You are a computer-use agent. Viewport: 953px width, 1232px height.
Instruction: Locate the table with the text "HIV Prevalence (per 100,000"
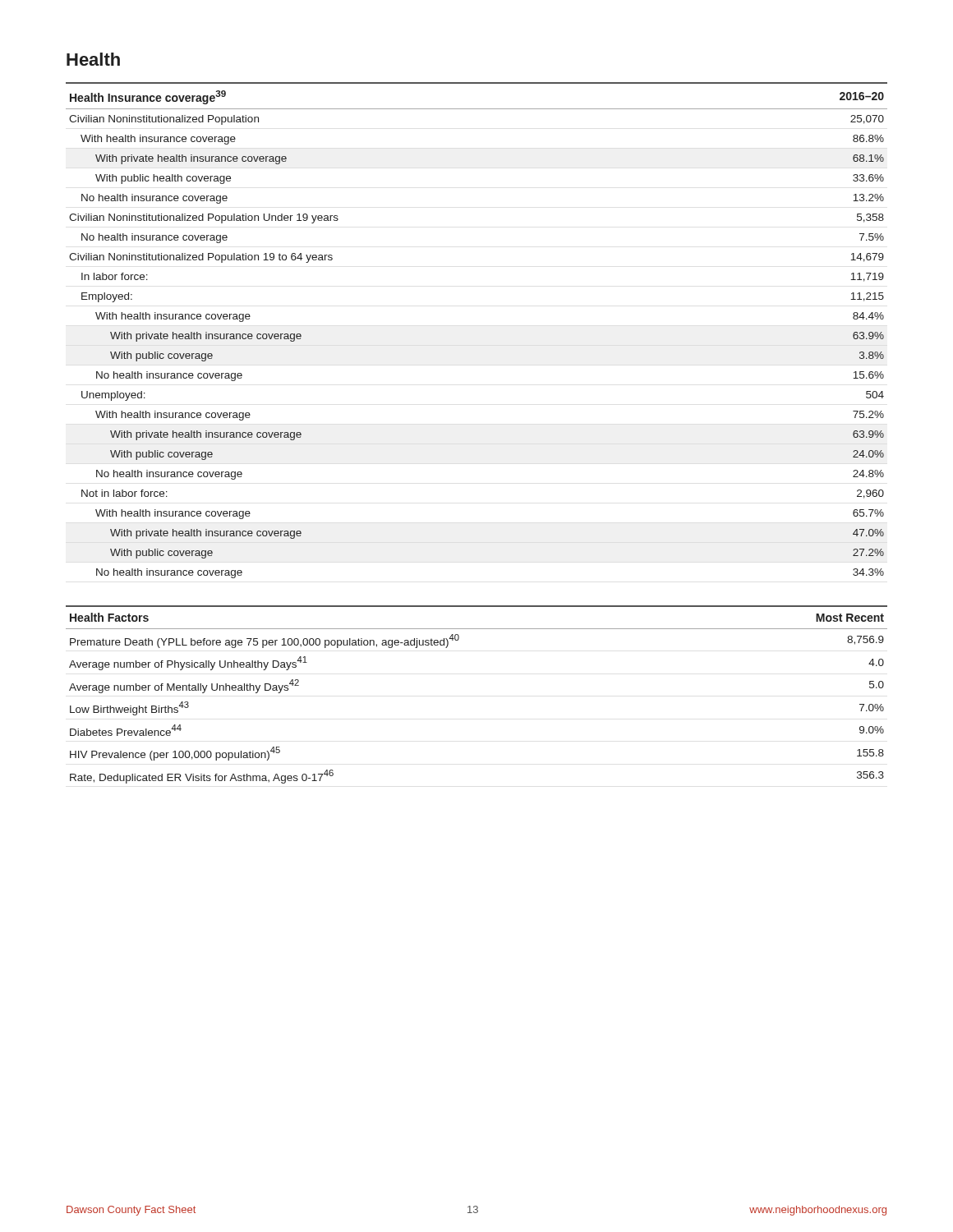coord(476,696)
